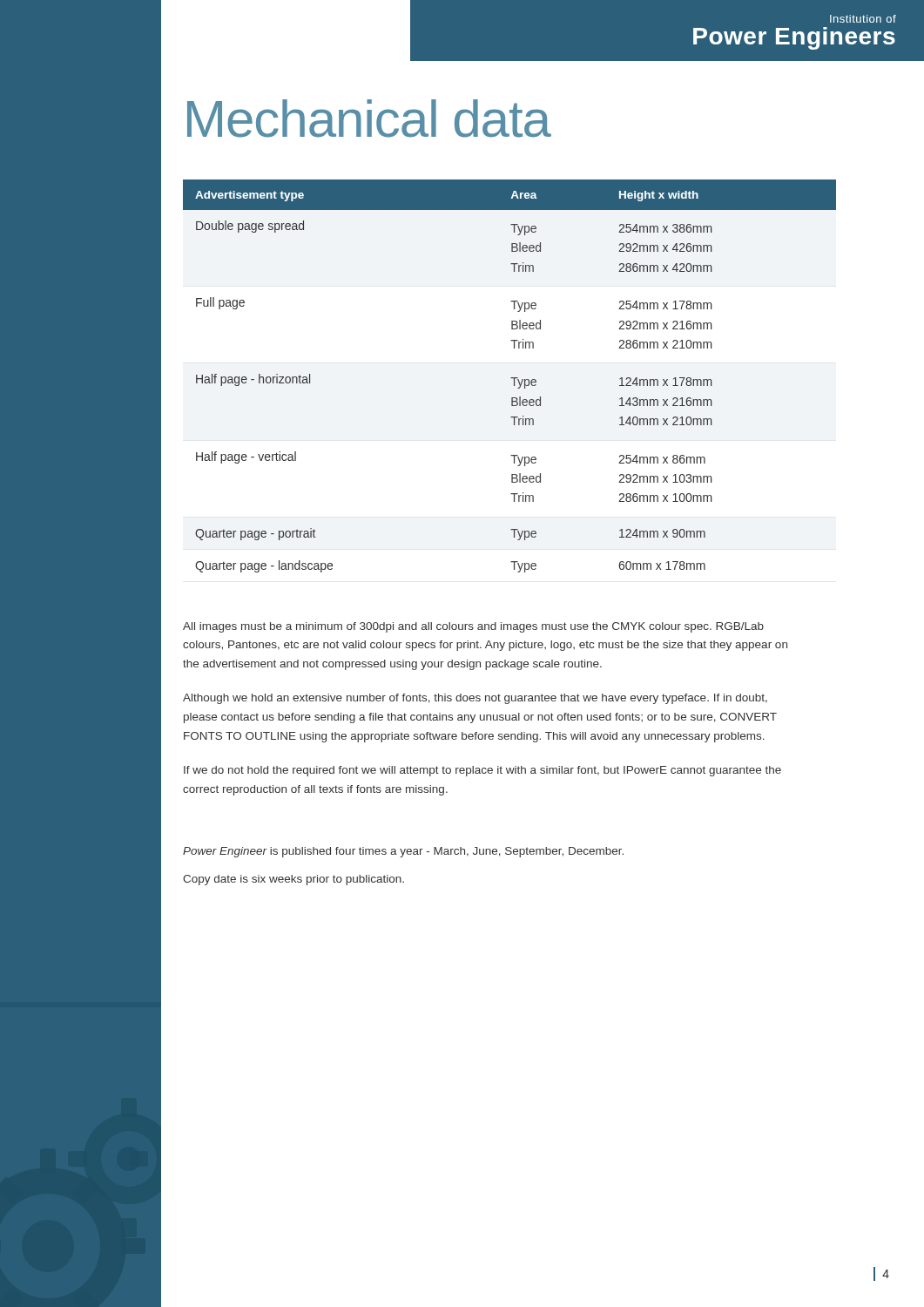Click on the region starting "Copy date is six weeks"
The height and width of the screenshot is (1307, 924).
(x=294, y=879)
